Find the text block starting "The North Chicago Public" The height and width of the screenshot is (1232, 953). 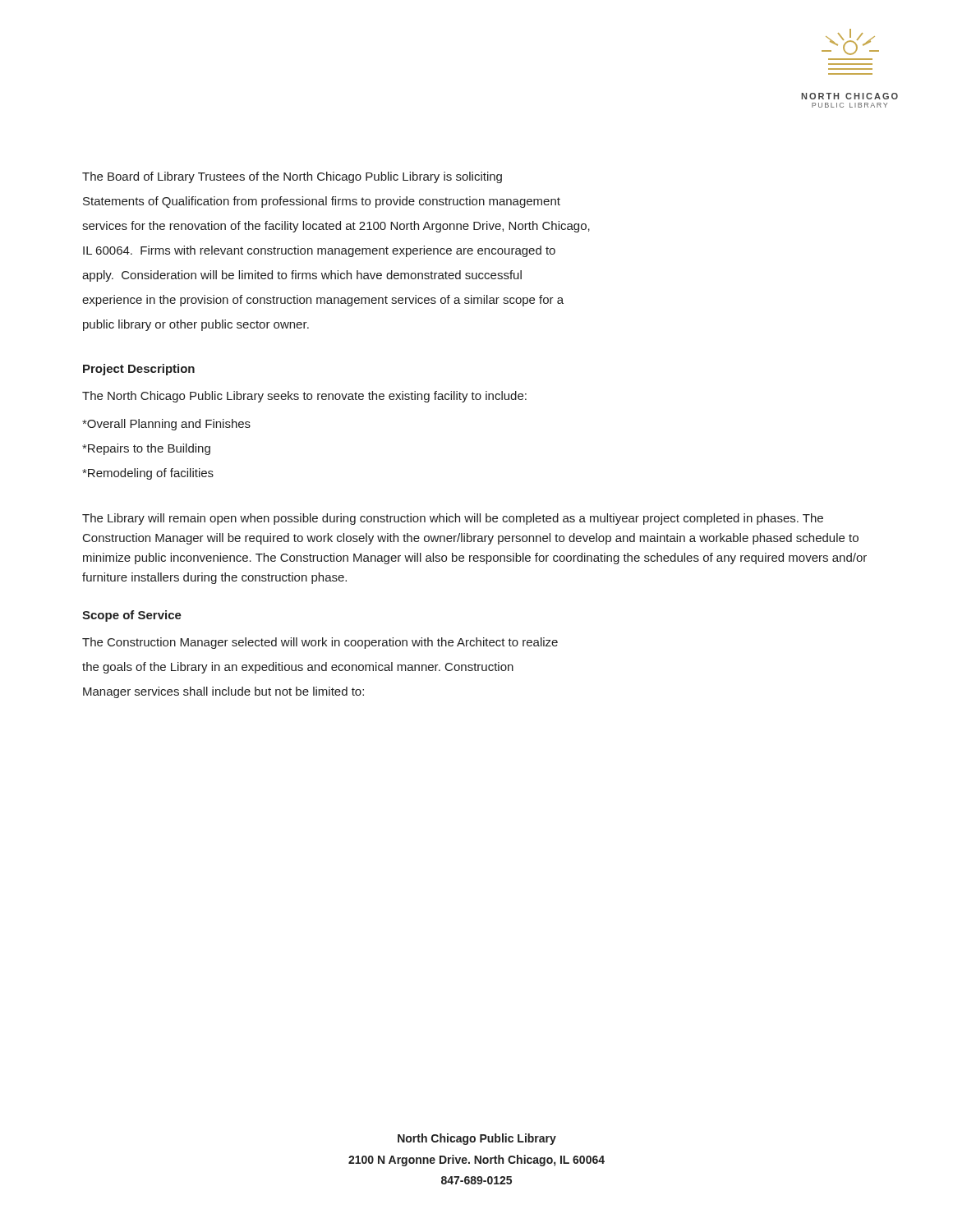point(305,395)
